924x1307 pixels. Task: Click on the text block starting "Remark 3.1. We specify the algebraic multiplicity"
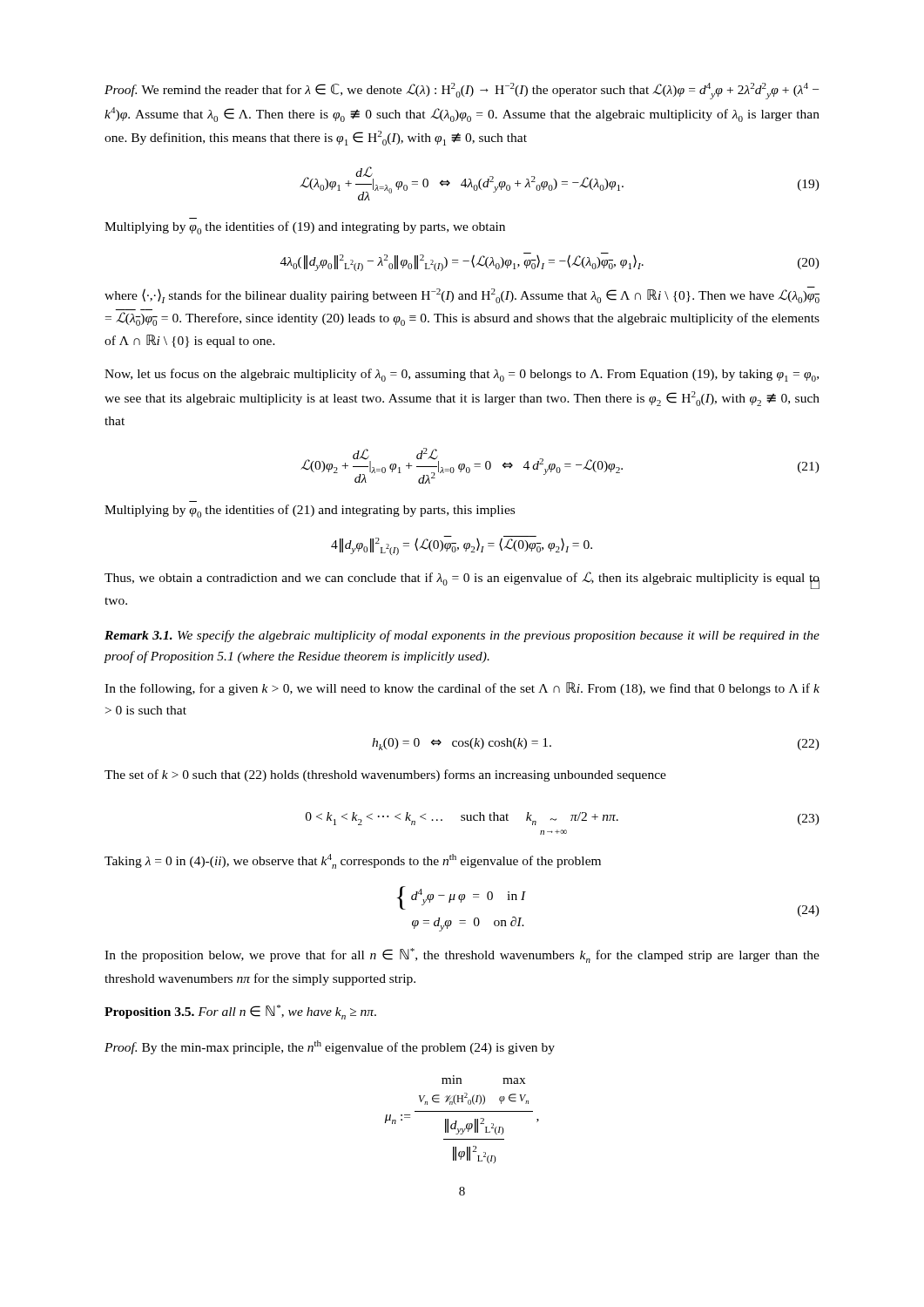click(x=462, y=645)
